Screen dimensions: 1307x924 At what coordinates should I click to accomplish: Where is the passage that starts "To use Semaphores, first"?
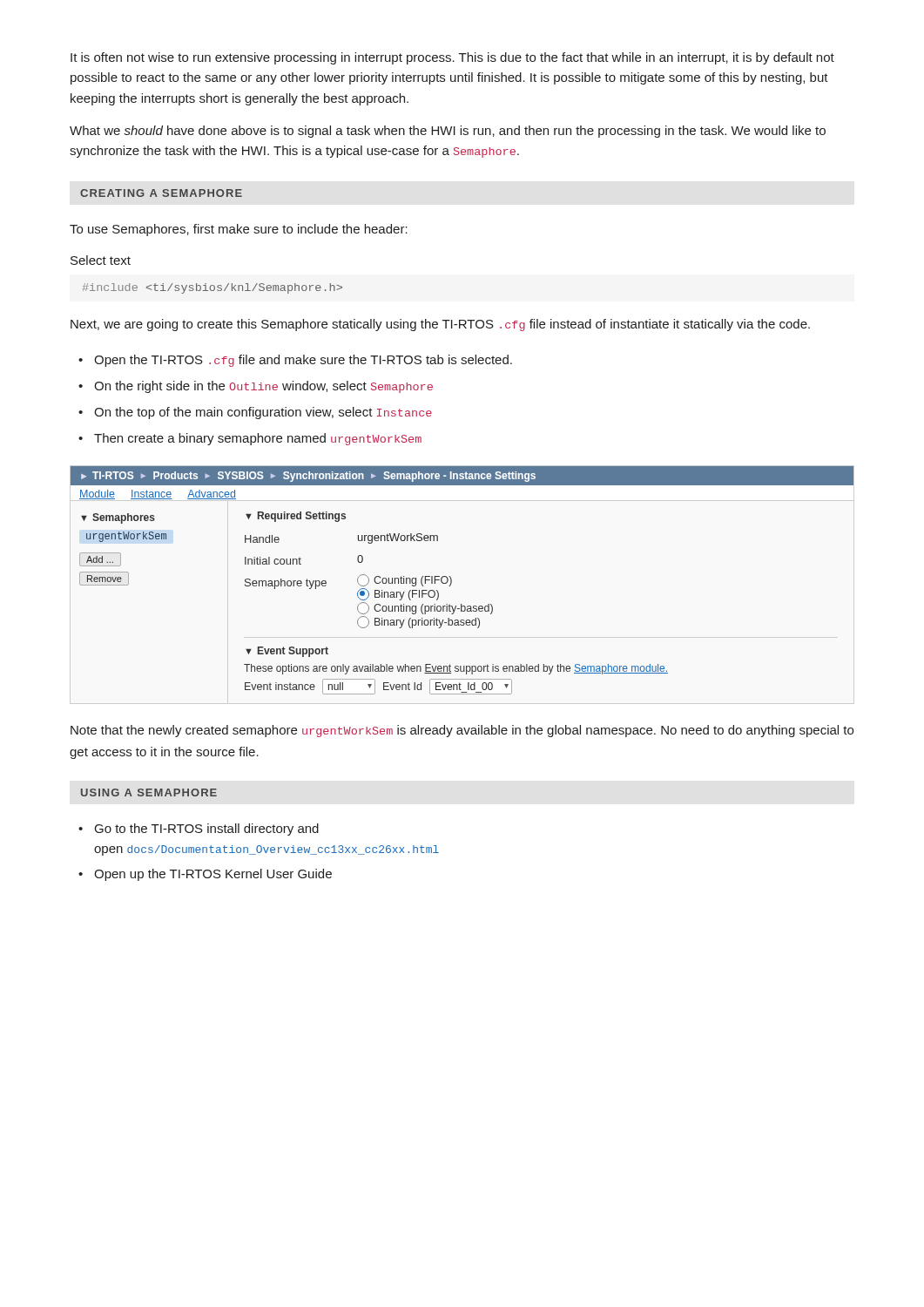click(239, 229)
